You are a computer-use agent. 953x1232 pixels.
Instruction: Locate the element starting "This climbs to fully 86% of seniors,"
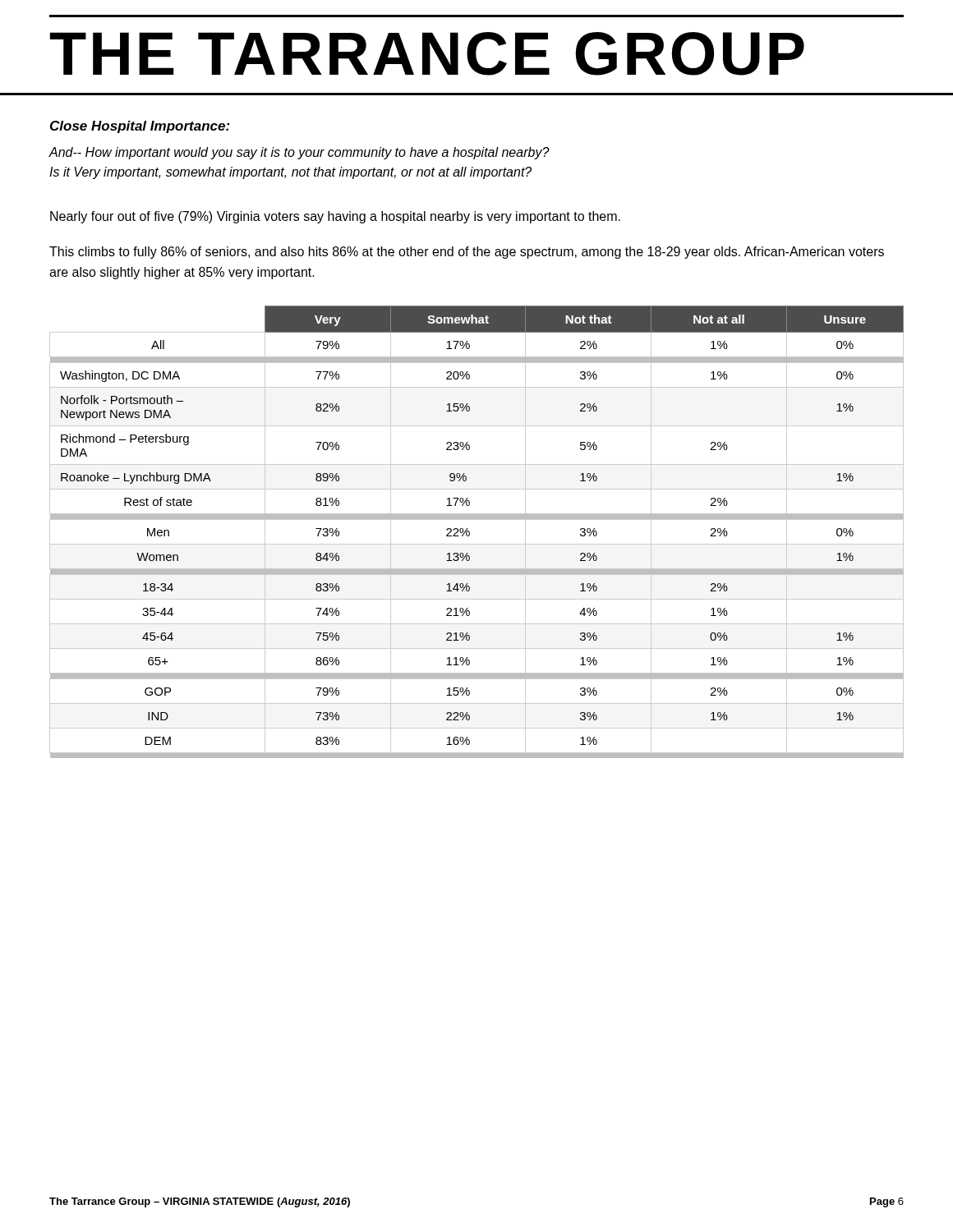[x=467, y=262]
